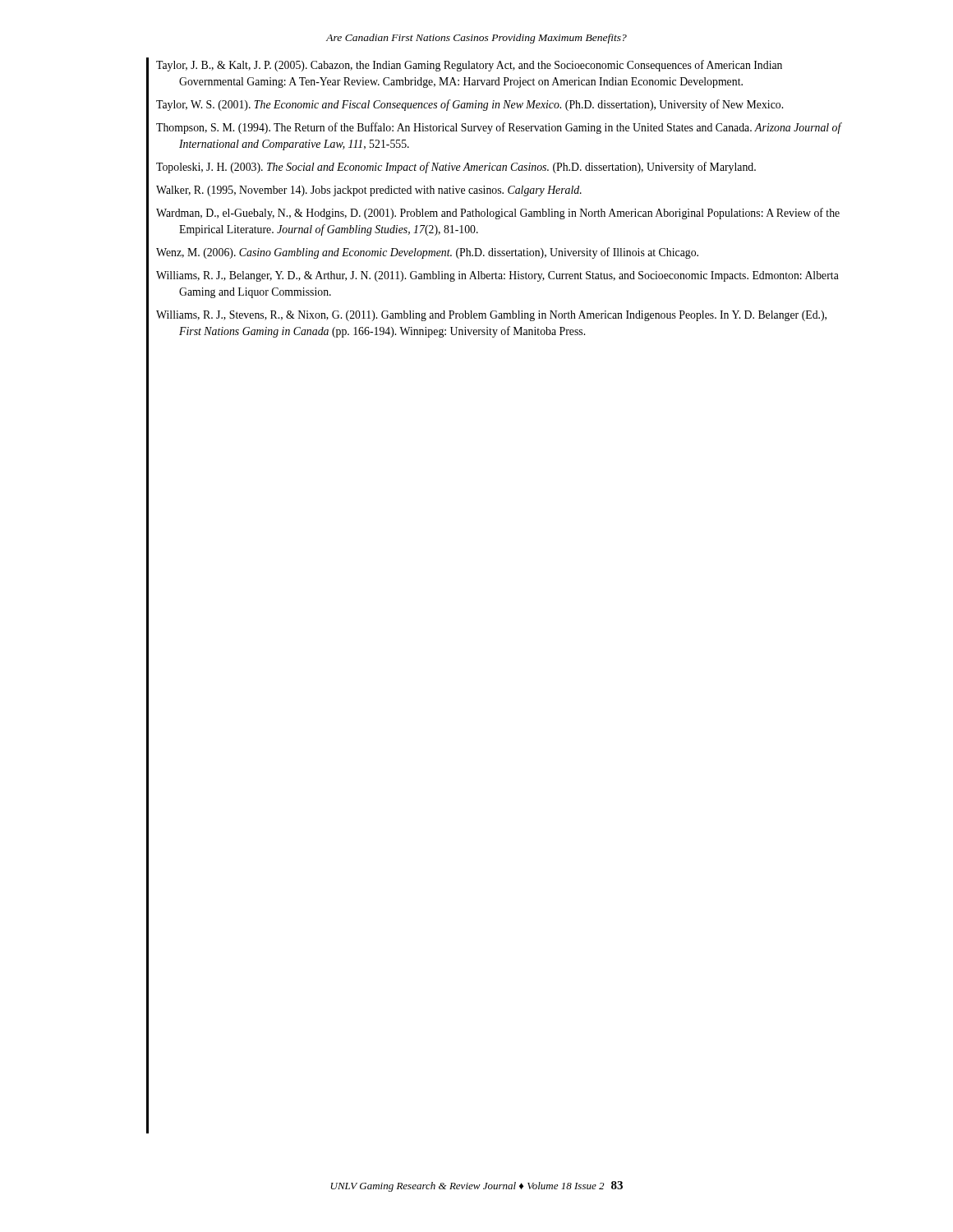Locate the block of text that opens with "Topoleski, J. H. (2003). The Social and Economic"
The height and width of the screenshot is (1232, 953).
point(456,167)
